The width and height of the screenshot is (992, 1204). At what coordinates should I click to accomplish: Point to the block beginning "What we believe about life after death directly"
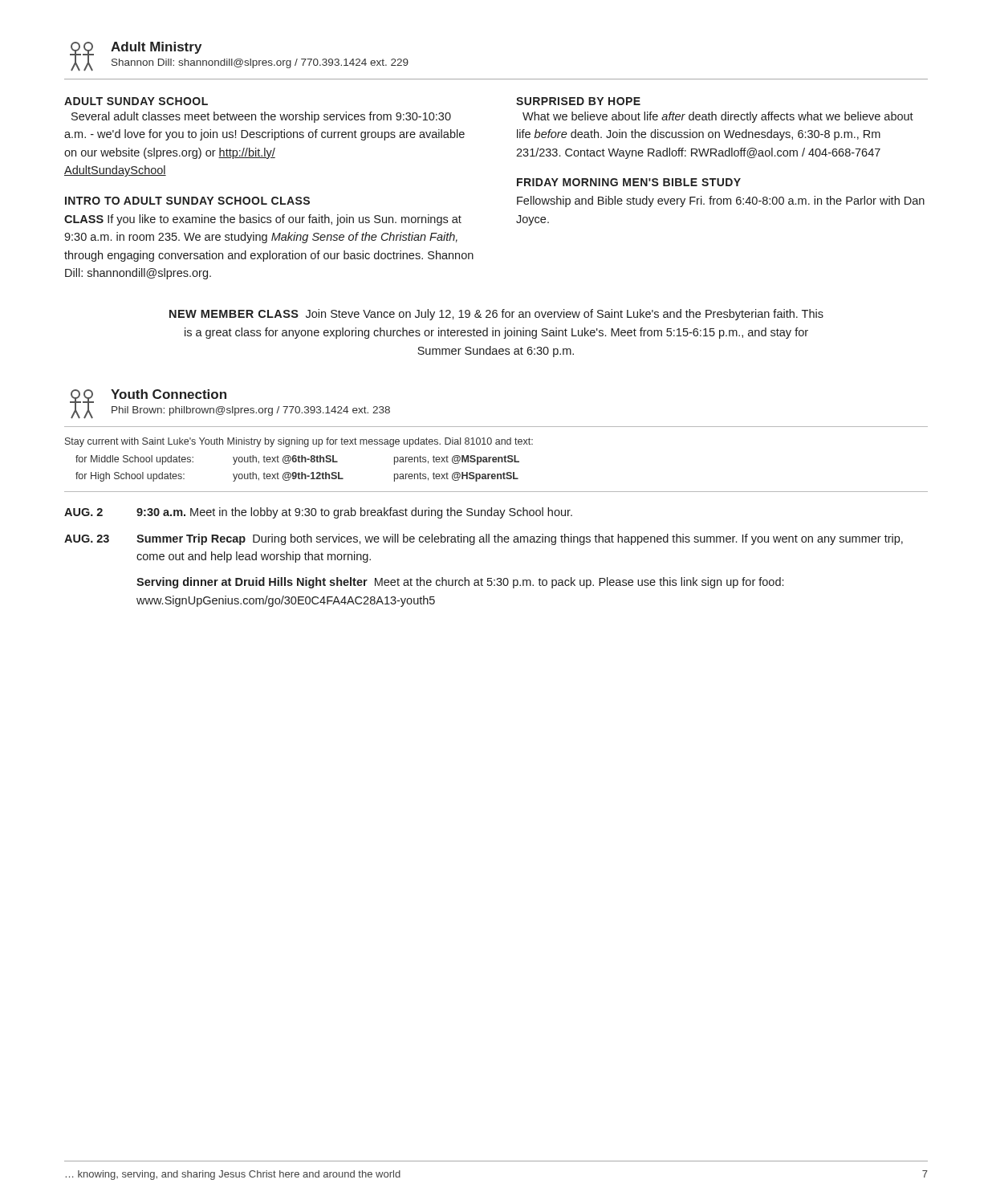[x=715, y=134]
